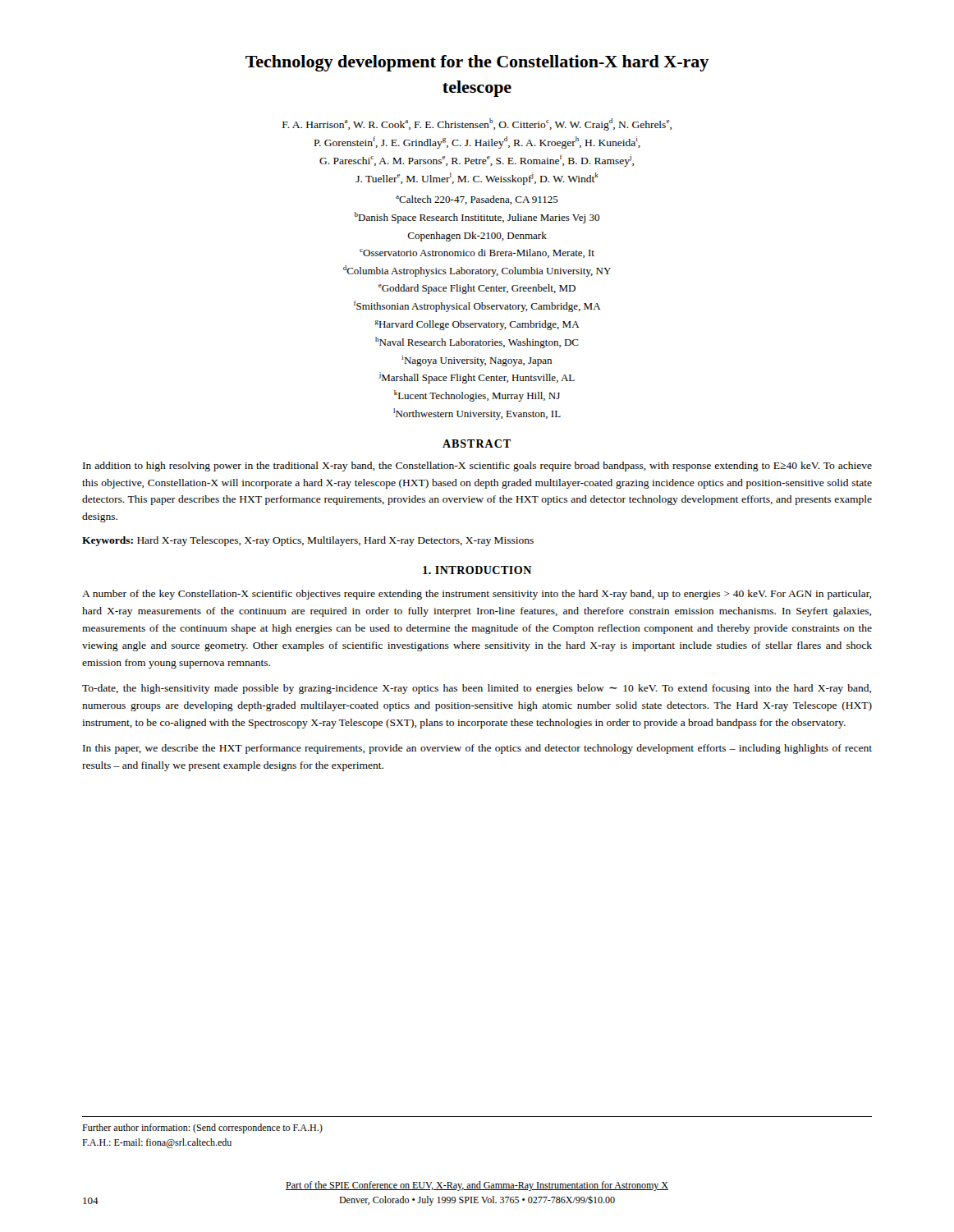This screenshot has width=954, height=1232.
Task: Click on the text block with the text "aCaltech 220-47, Pasadena, CA 91125 bDanish Space"
Action: 477,306
